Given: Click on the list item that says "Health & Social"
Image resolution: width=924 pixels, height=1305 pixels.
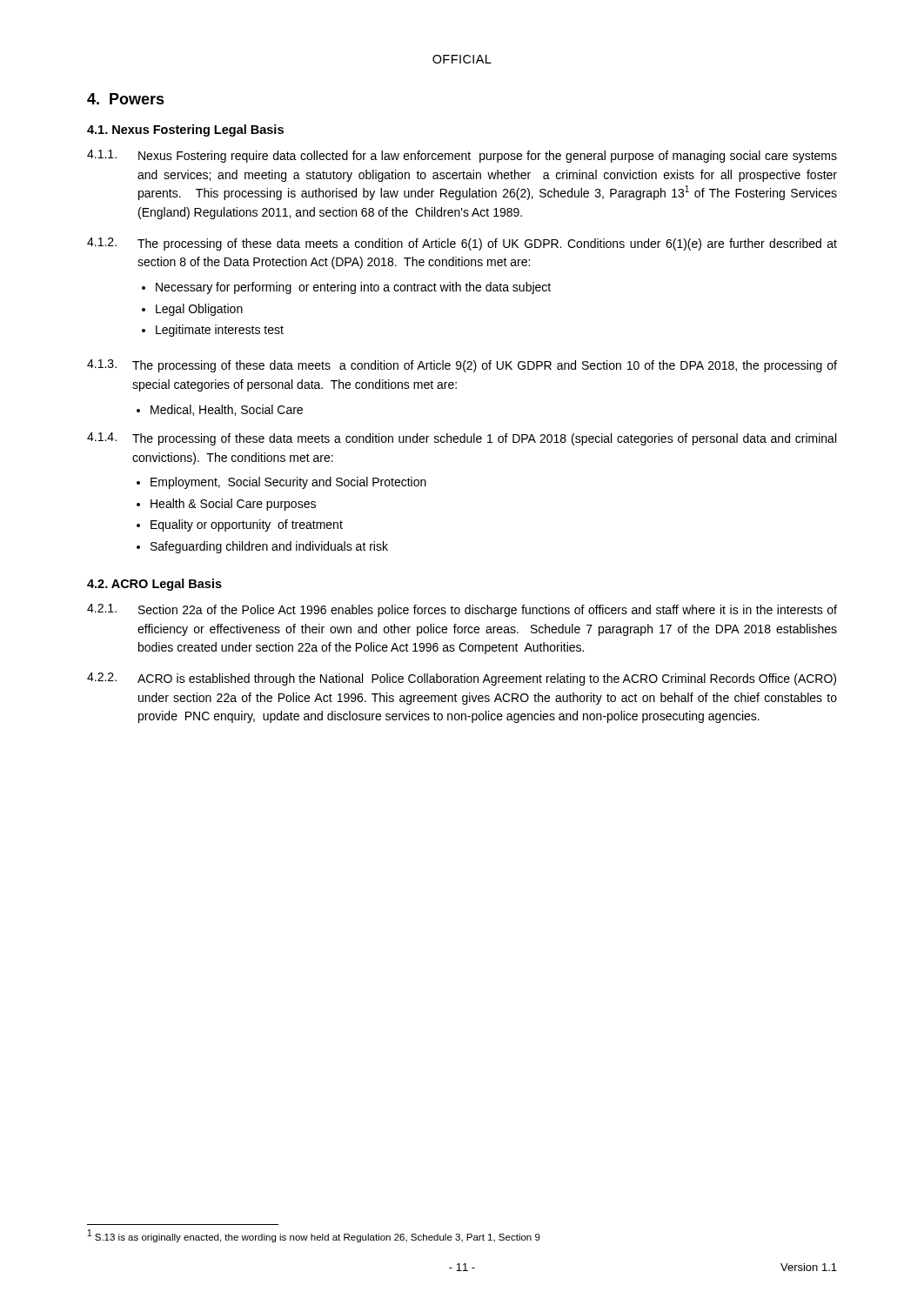Looking at the screenshot, I should coord(233,504).
